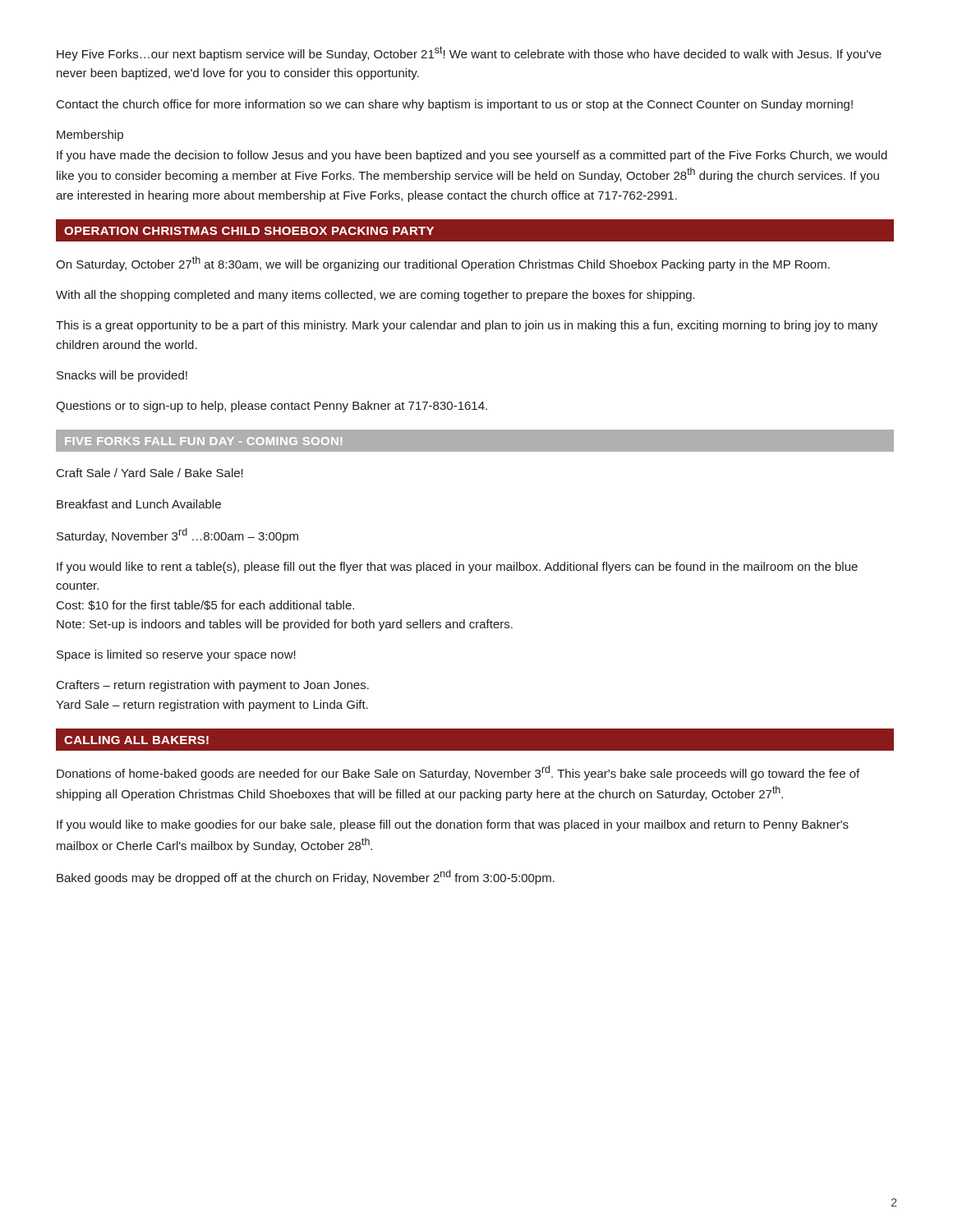Viewport: 953px width, 1232px height.
Task: Click on the text block containing "If you would like to make goodies"
Action: (x=452, y=835)
